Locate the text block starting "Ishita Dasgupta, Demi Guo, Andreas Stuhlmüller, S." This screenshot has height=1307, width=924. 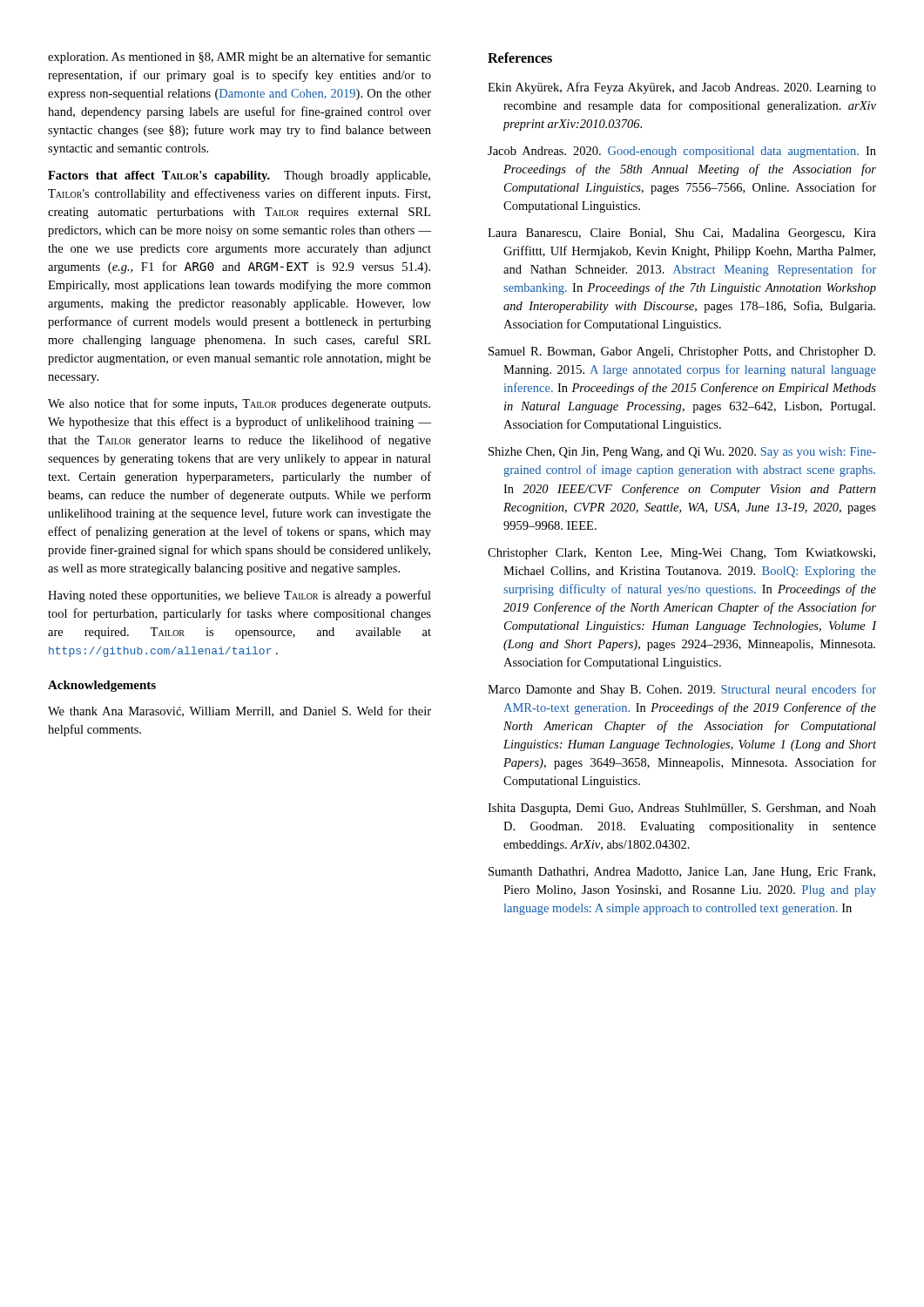[682, 826]
